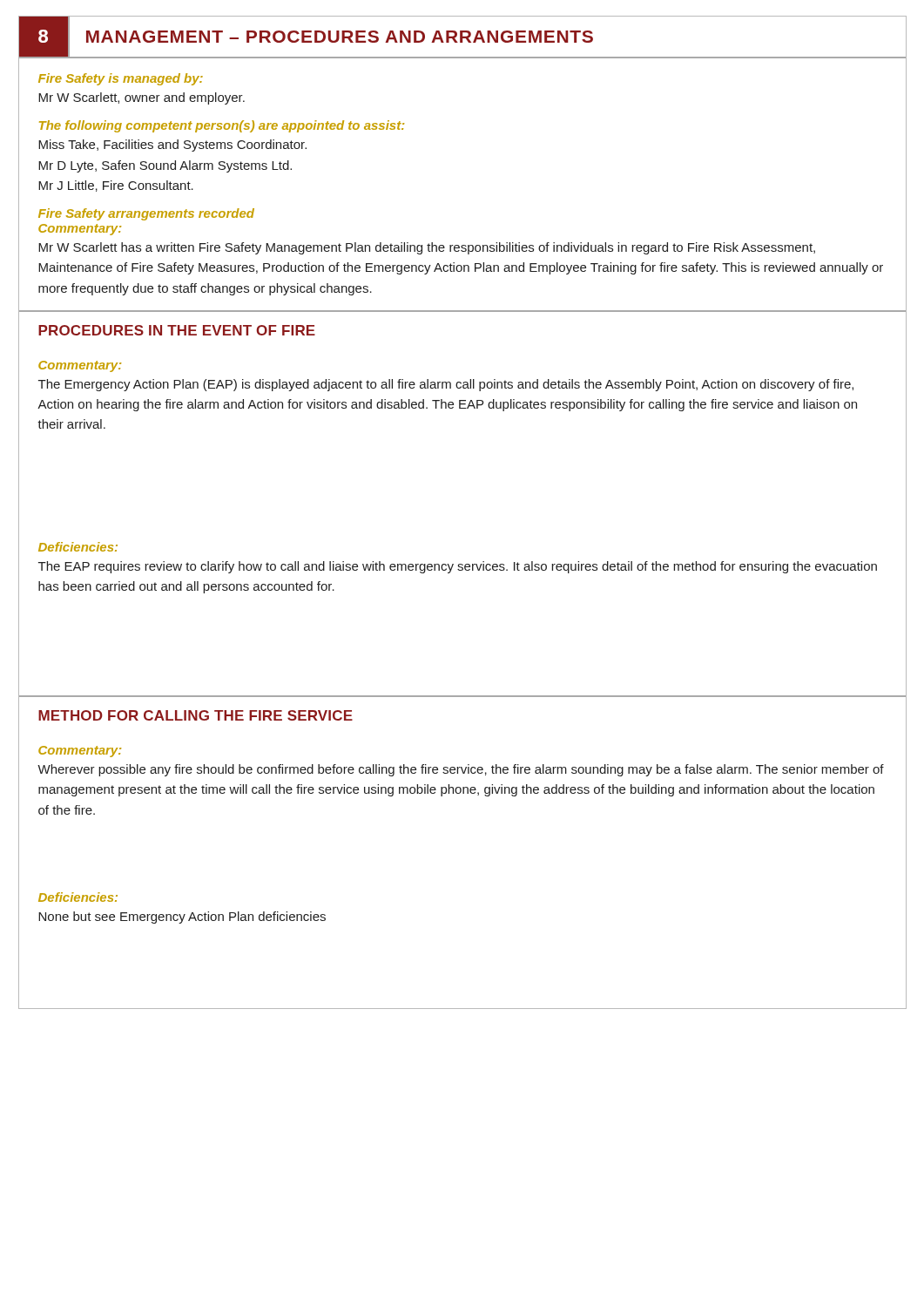
Task: Navigate to the passage starting "The following competent"
Action: coord(222,126)
